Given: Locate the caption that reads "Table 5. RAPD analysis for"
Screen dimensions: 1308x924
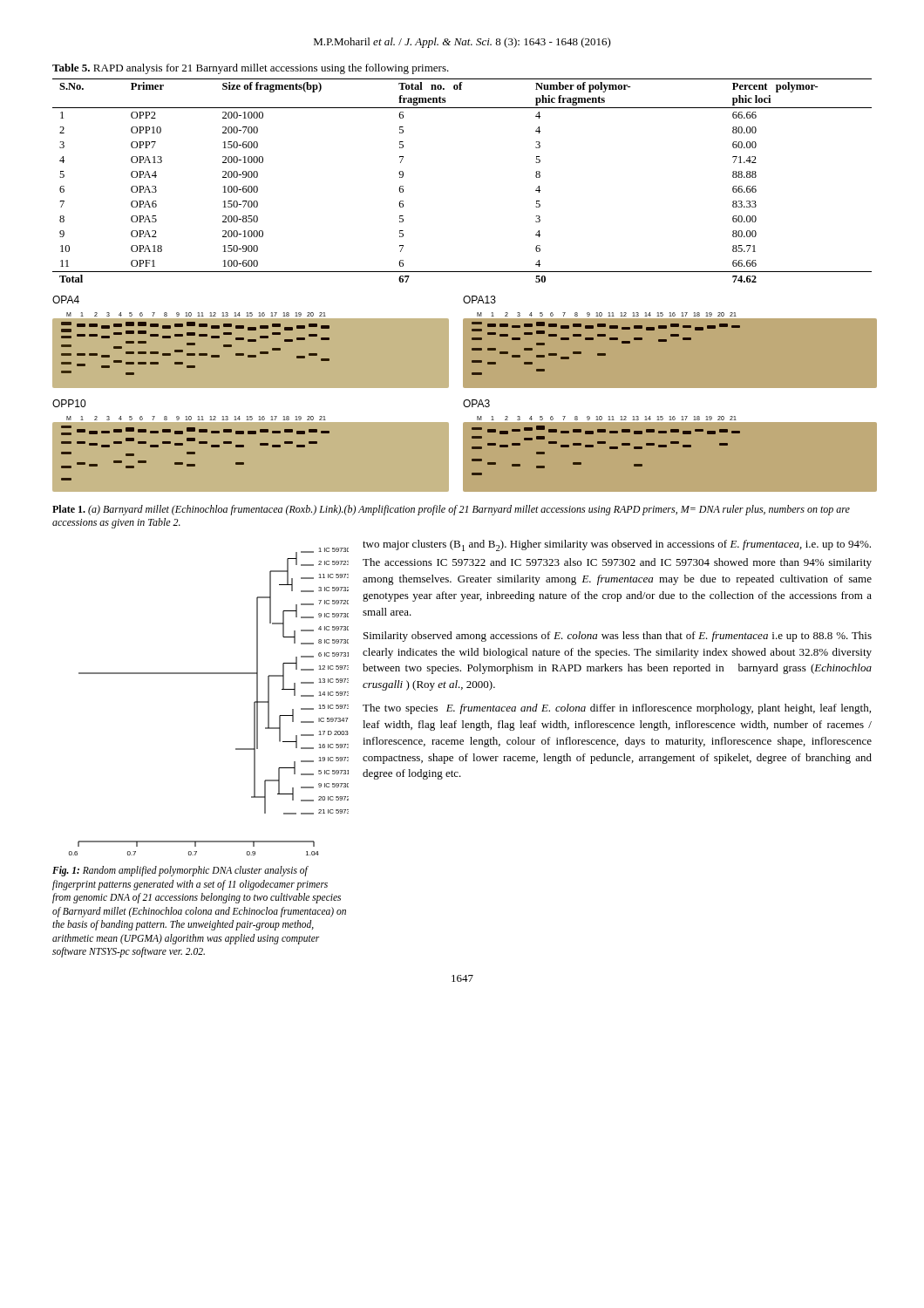Looking at the screenshot, I should (251, 68).
